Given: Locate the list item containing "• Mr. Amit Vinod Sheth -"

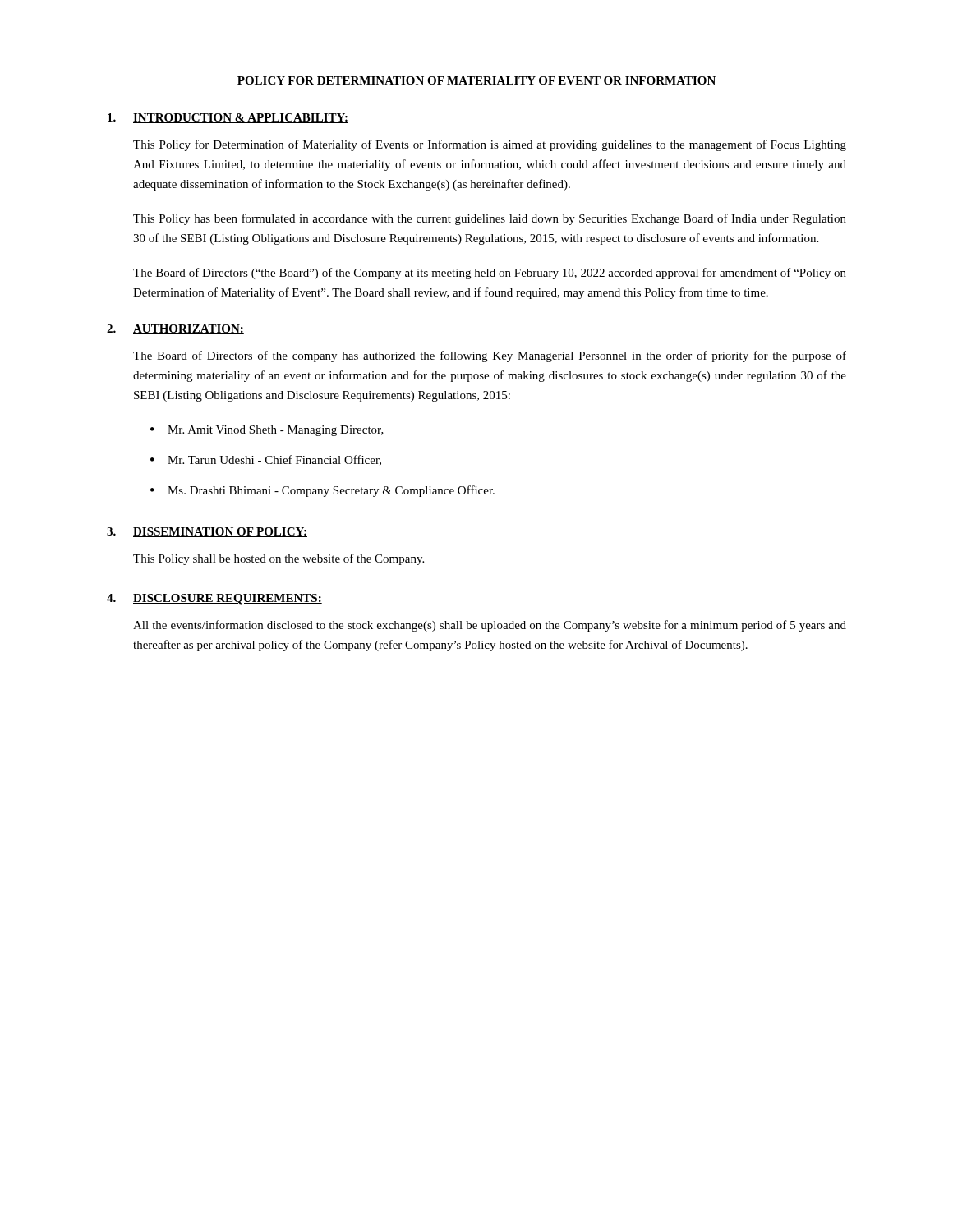Looking at the screenshot, I should (x=267, y=431).
